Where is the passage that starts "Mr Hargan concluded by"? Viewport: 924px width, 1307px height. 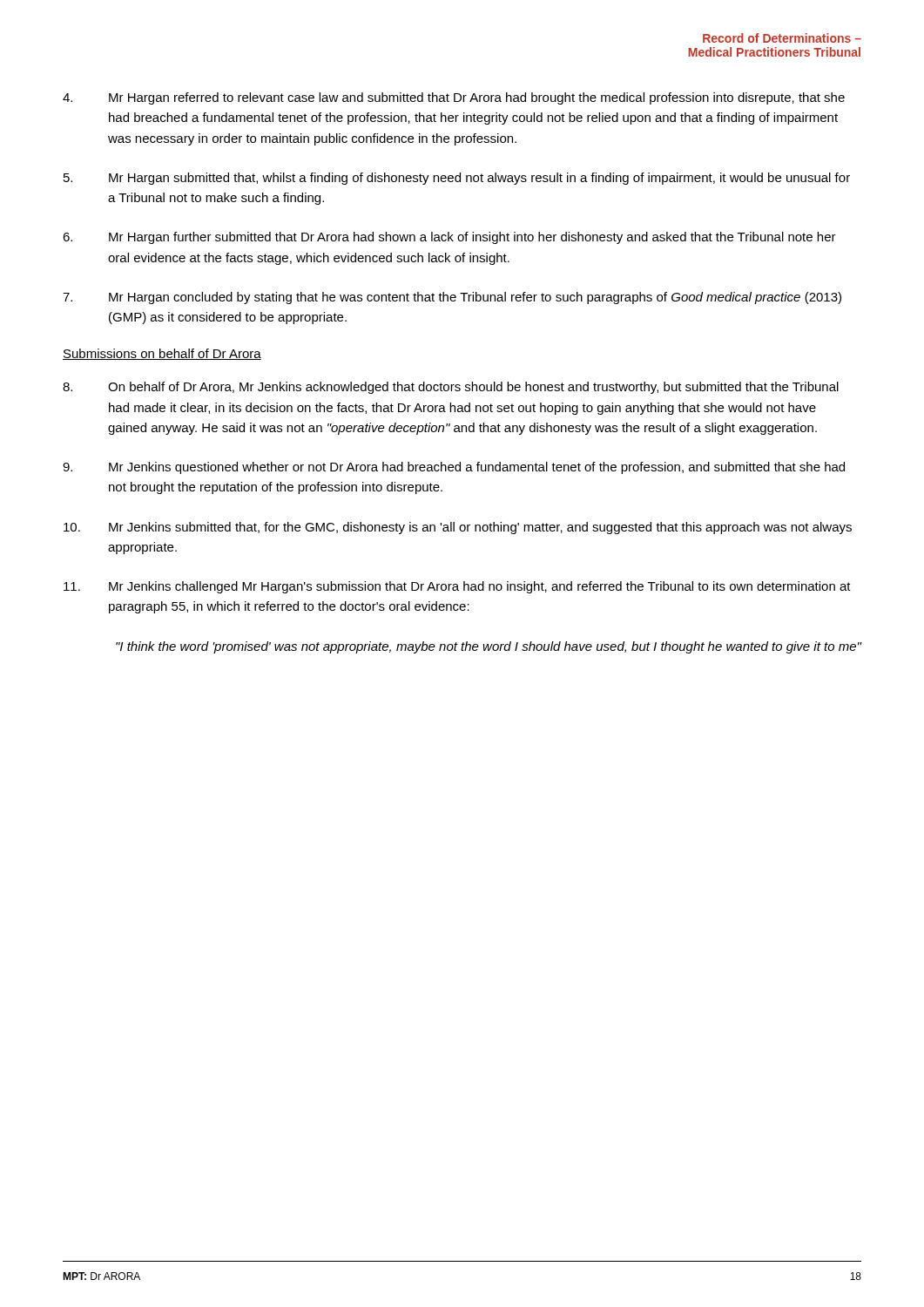tap(460, 307)
